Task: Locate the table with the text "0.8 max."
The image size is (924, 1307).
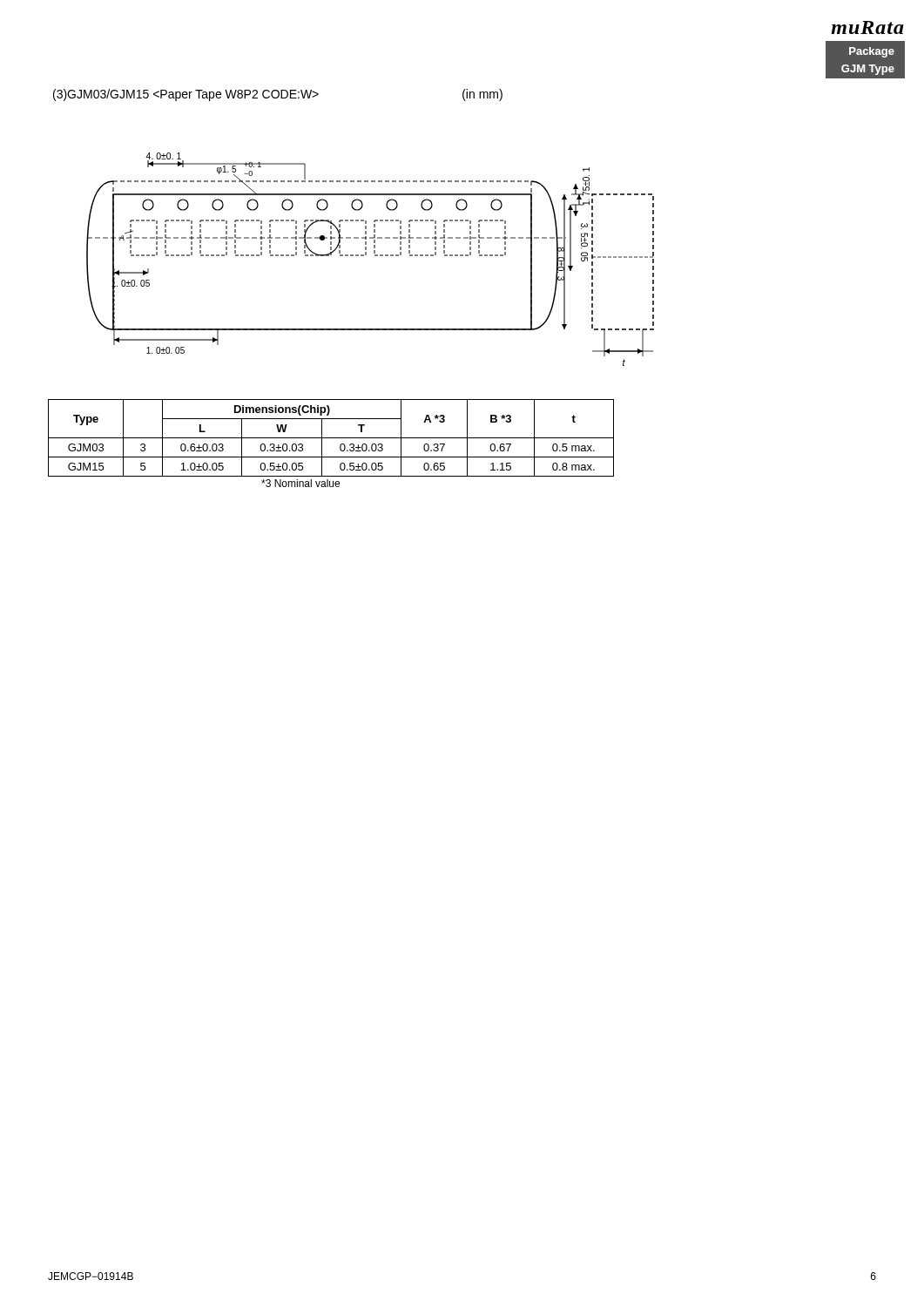Action: pos(331,438)
